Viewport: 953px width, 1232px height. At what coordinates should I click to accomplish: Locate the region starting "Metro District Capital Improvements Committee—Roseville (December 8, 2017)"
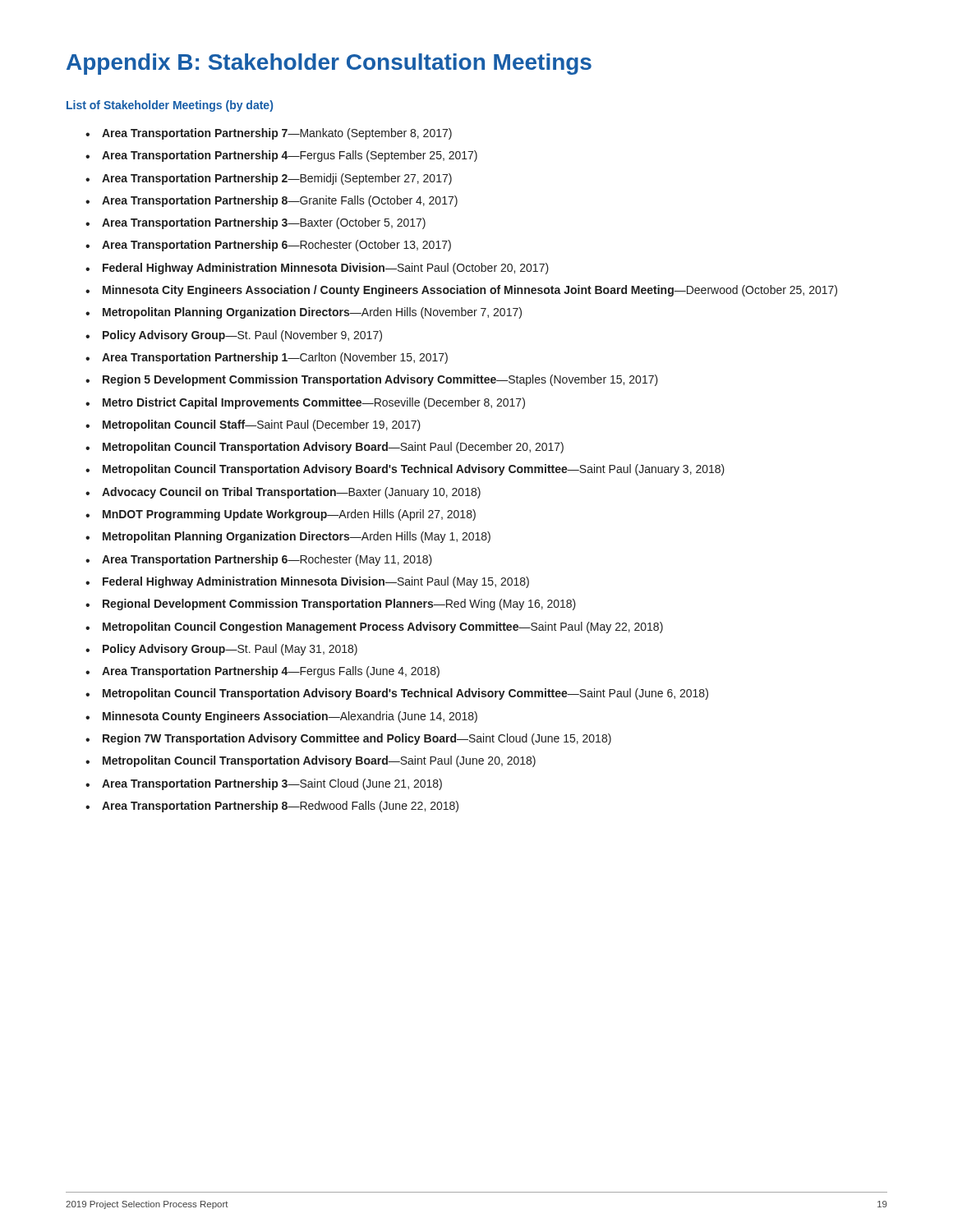coord(486,402)
